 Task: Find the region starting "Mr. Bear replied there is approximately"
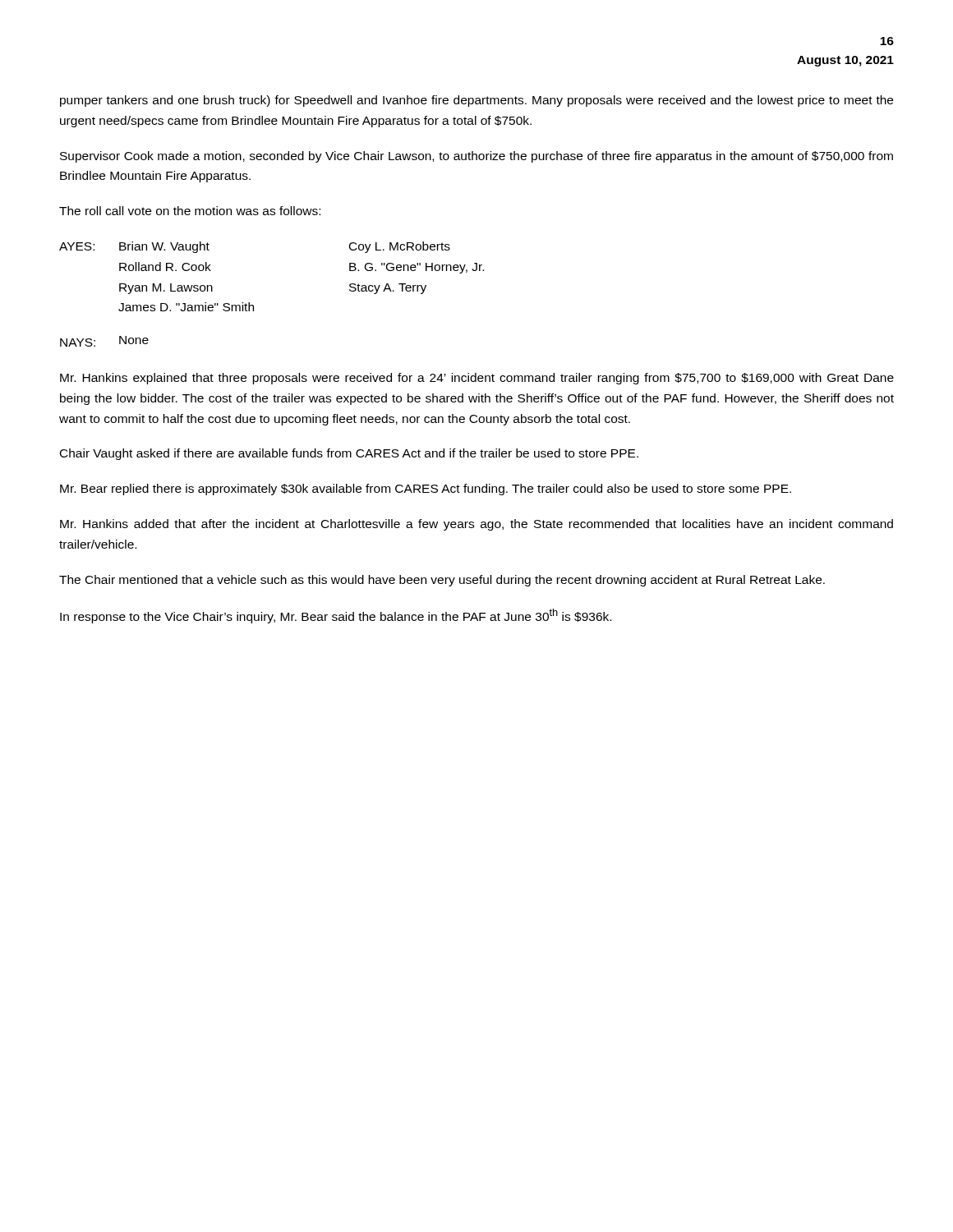tap(426, 488)
